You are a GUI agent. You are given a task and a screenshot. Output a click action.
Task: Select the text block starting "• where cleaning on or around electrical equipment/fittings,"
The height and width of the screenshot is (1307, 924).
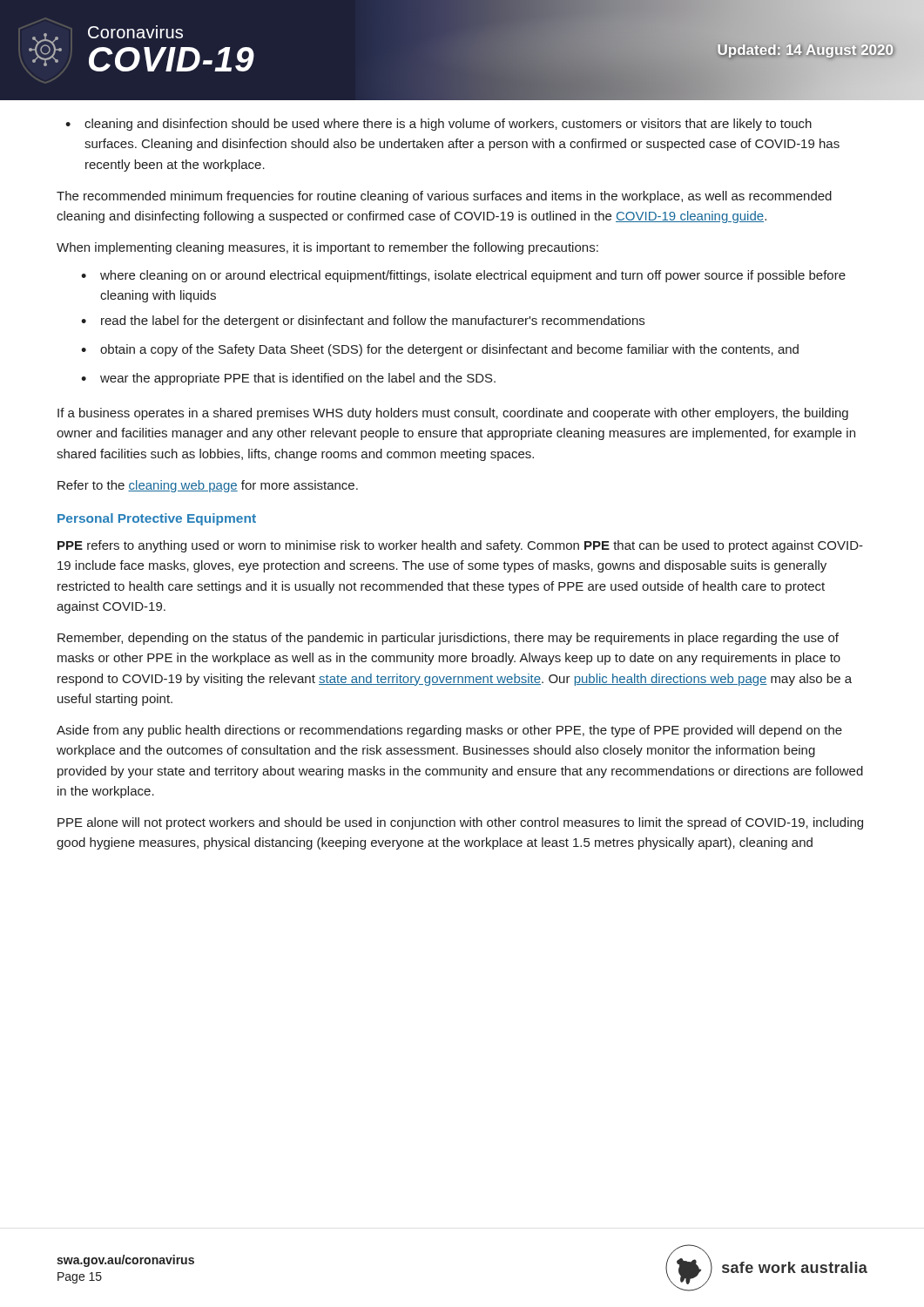[x=474, y=285]
